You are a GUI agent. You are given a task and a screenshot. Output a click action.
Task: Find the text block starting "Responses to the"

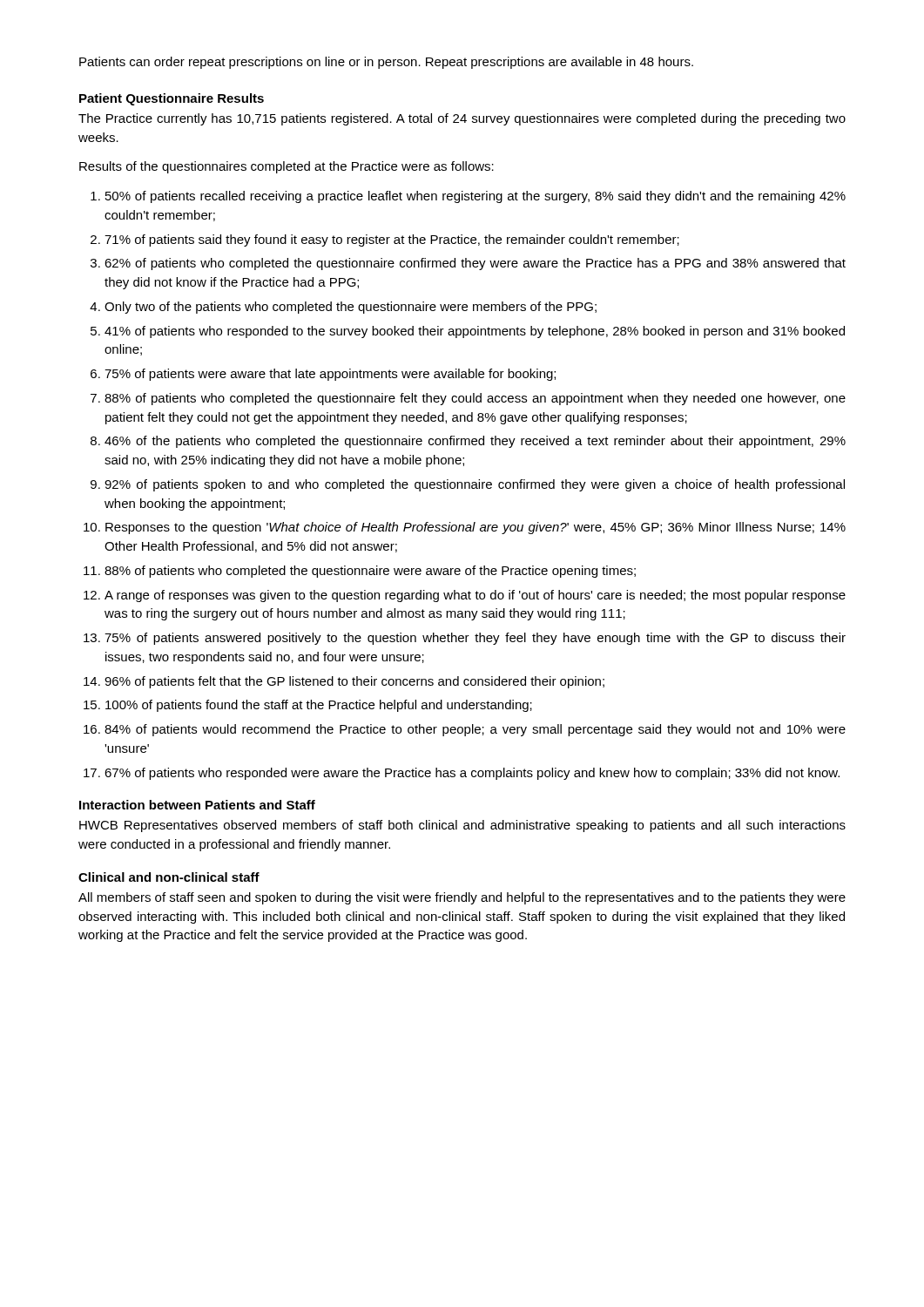pos(475,536)
